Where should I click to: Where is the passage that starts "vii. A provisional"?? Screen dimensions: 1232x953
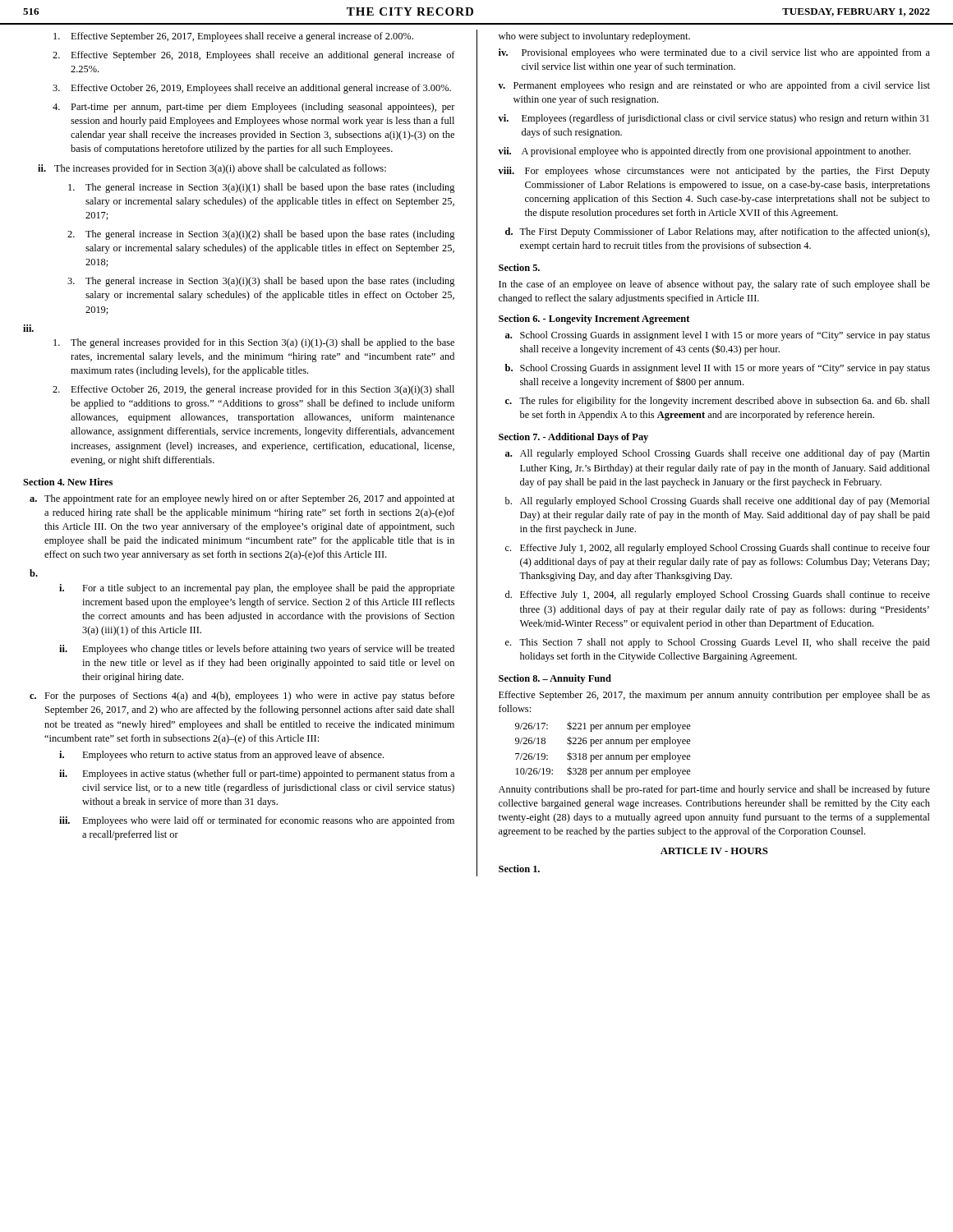(714, 153)
